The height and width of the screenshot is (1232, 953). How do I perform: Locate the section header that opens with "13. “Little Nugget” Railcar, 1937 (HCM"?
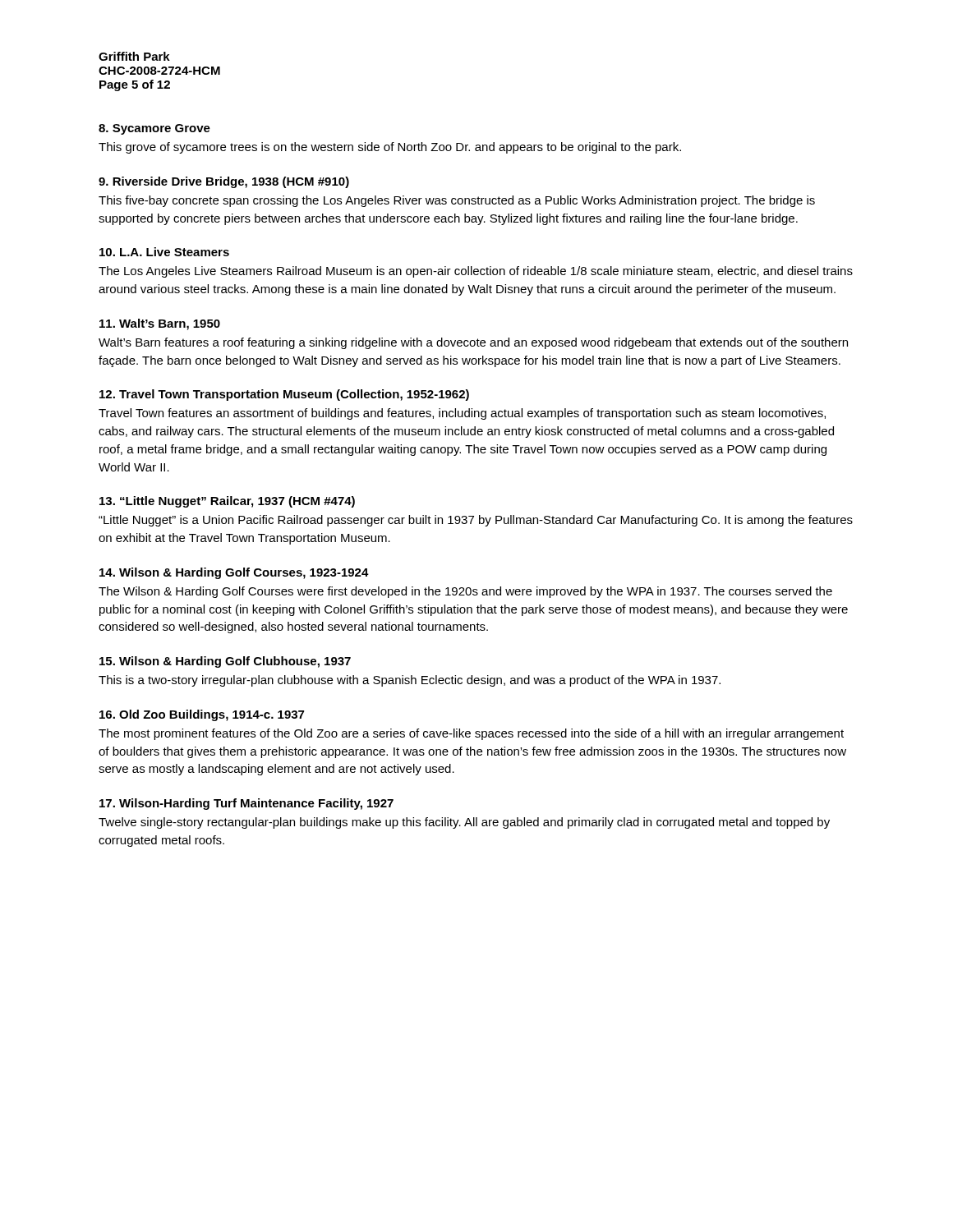(x=227, y=501)
